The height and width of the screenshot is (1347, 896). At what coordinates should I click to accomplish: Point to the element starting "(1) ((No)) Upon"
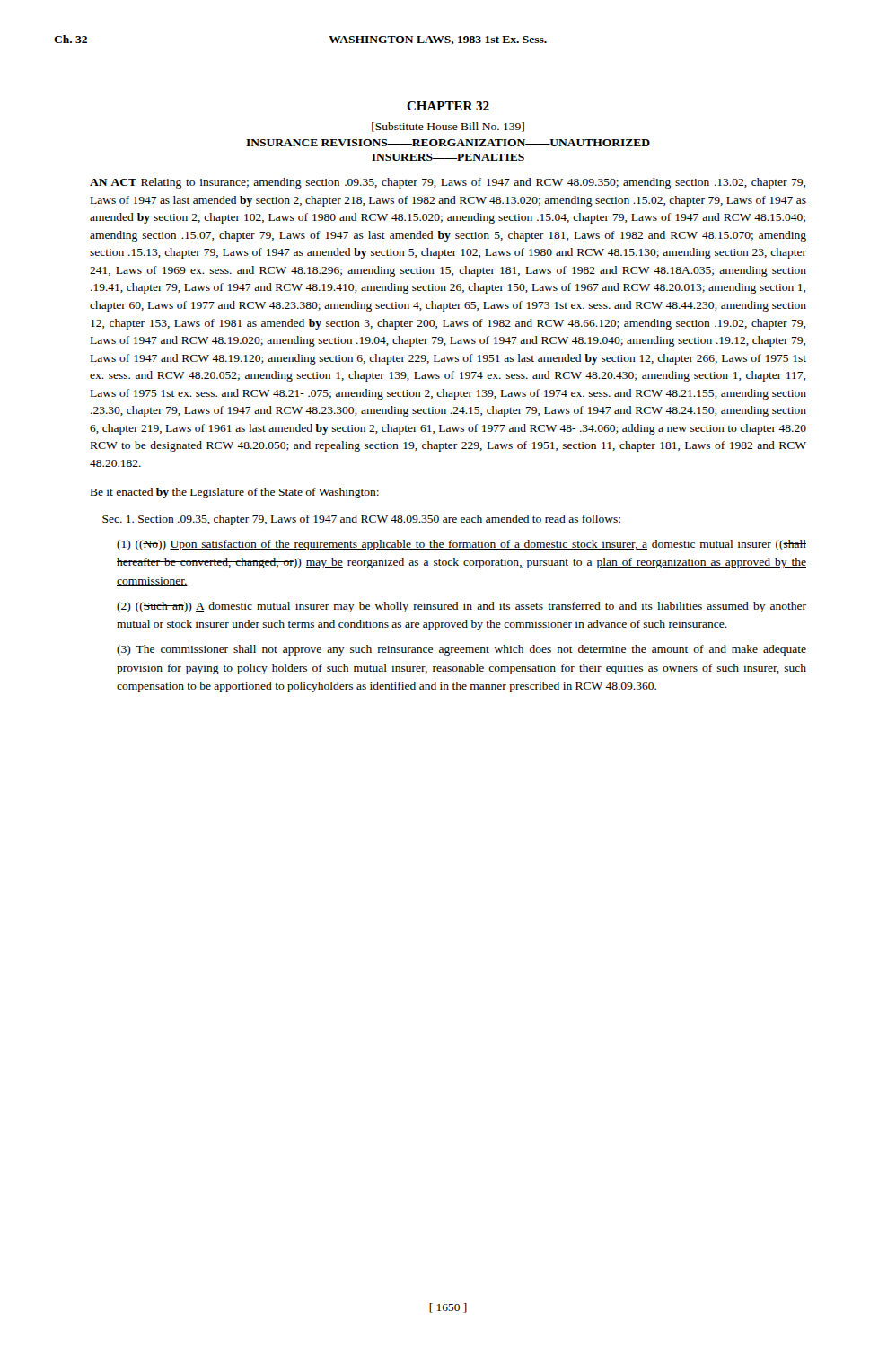coord(461,562)
